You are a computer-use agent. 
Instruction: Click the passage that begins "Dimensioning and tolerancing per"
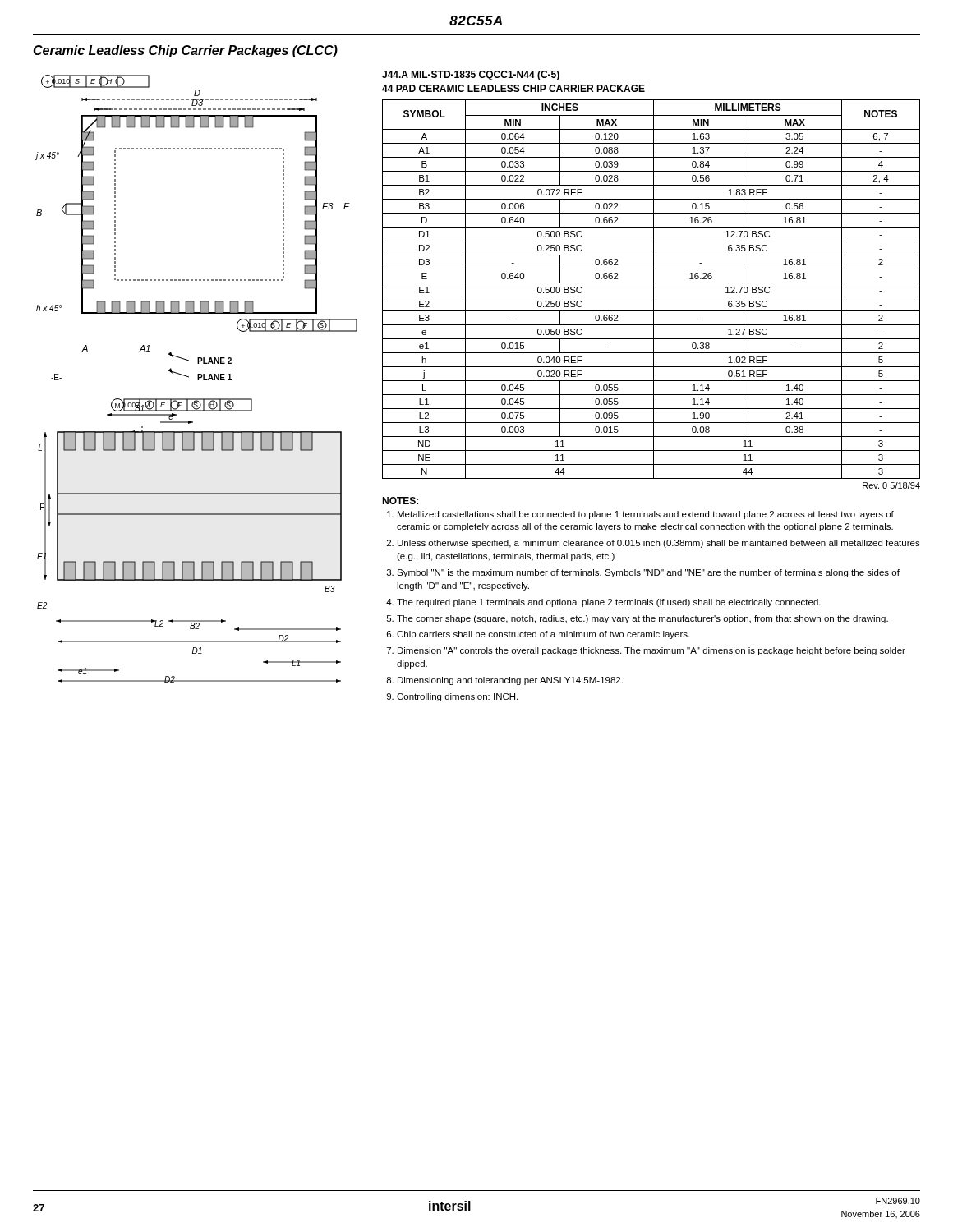click(510, 680)
